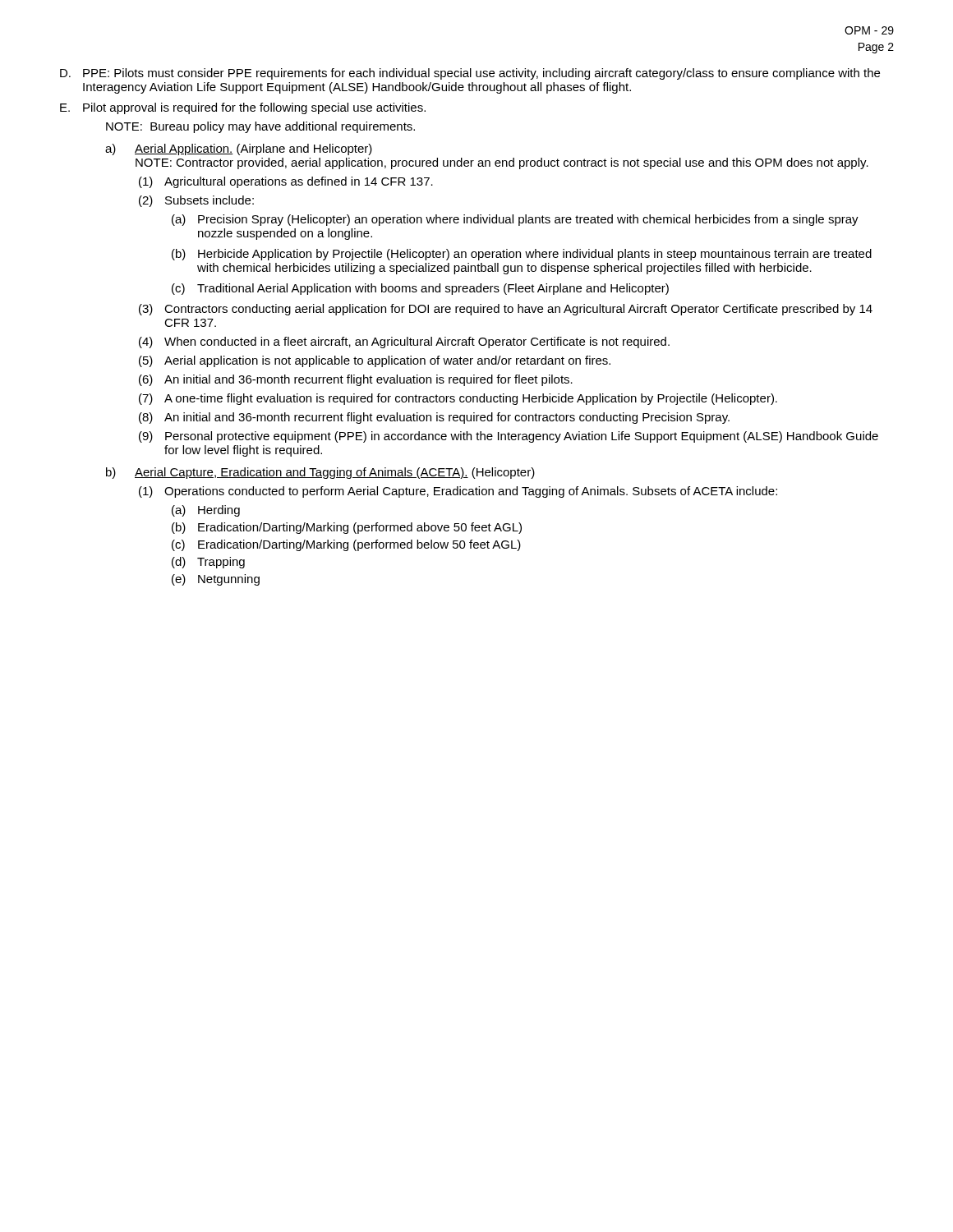Click on the region starting "b) Aerial Capture, Eradication and Tagging"
This screenshot has height=1232, width=953.
pos(499,472)
